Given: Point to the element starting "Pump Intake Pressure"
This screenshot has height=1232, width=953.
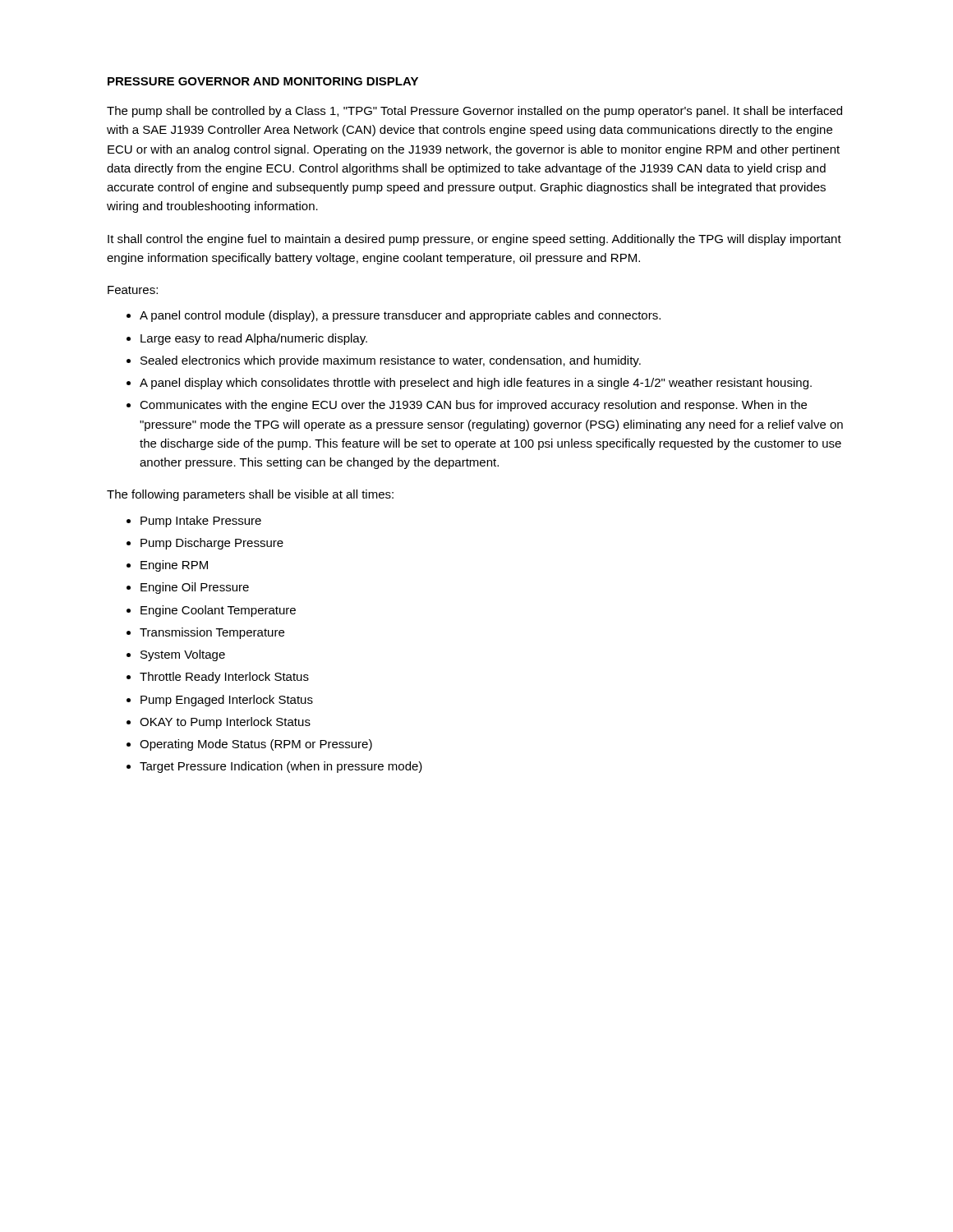Looking at the screenshot, I should [201, 520].
